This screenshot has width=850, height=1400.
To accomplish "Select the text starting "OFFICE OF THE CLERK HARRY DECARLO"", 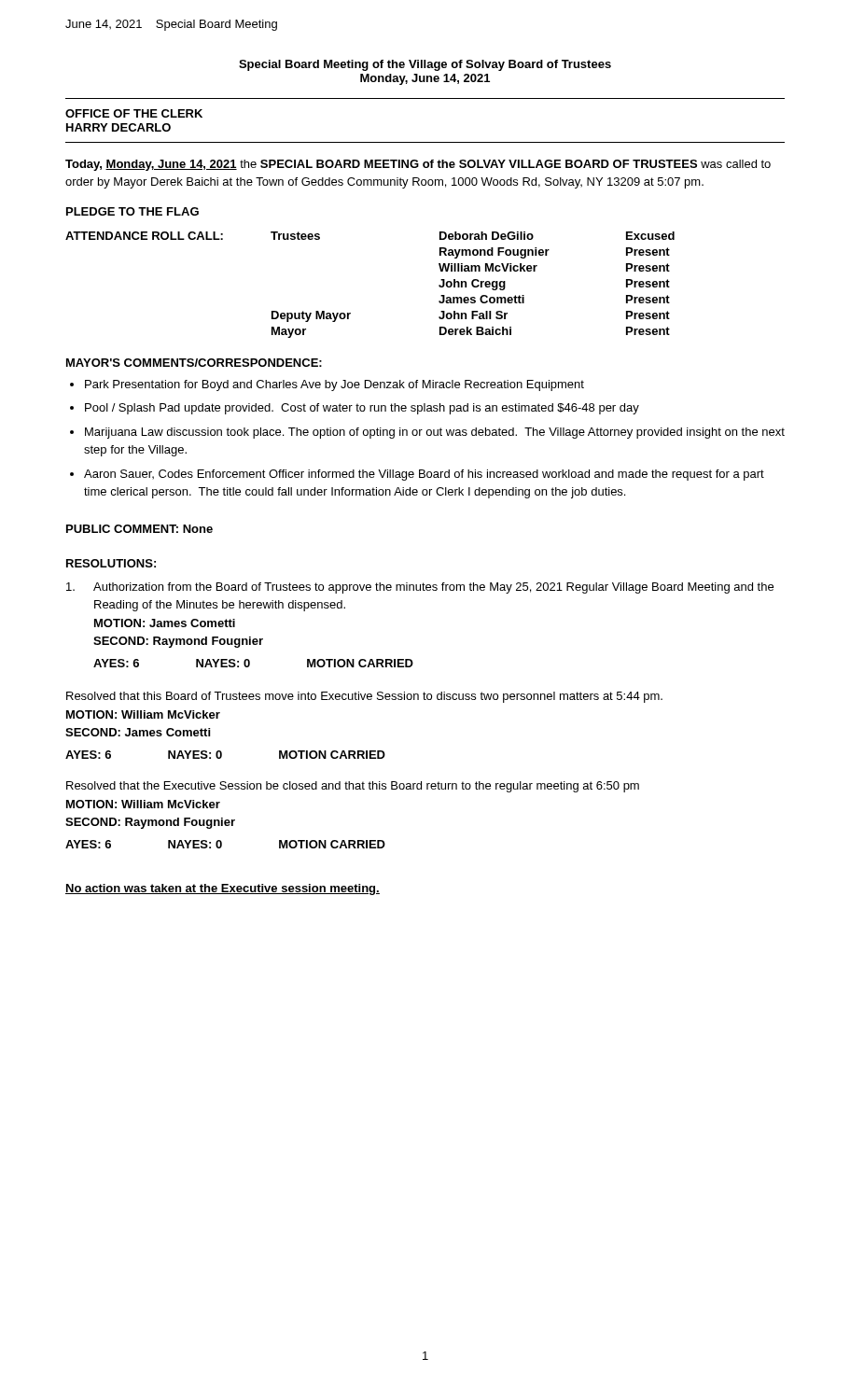I will pos(134,120).
